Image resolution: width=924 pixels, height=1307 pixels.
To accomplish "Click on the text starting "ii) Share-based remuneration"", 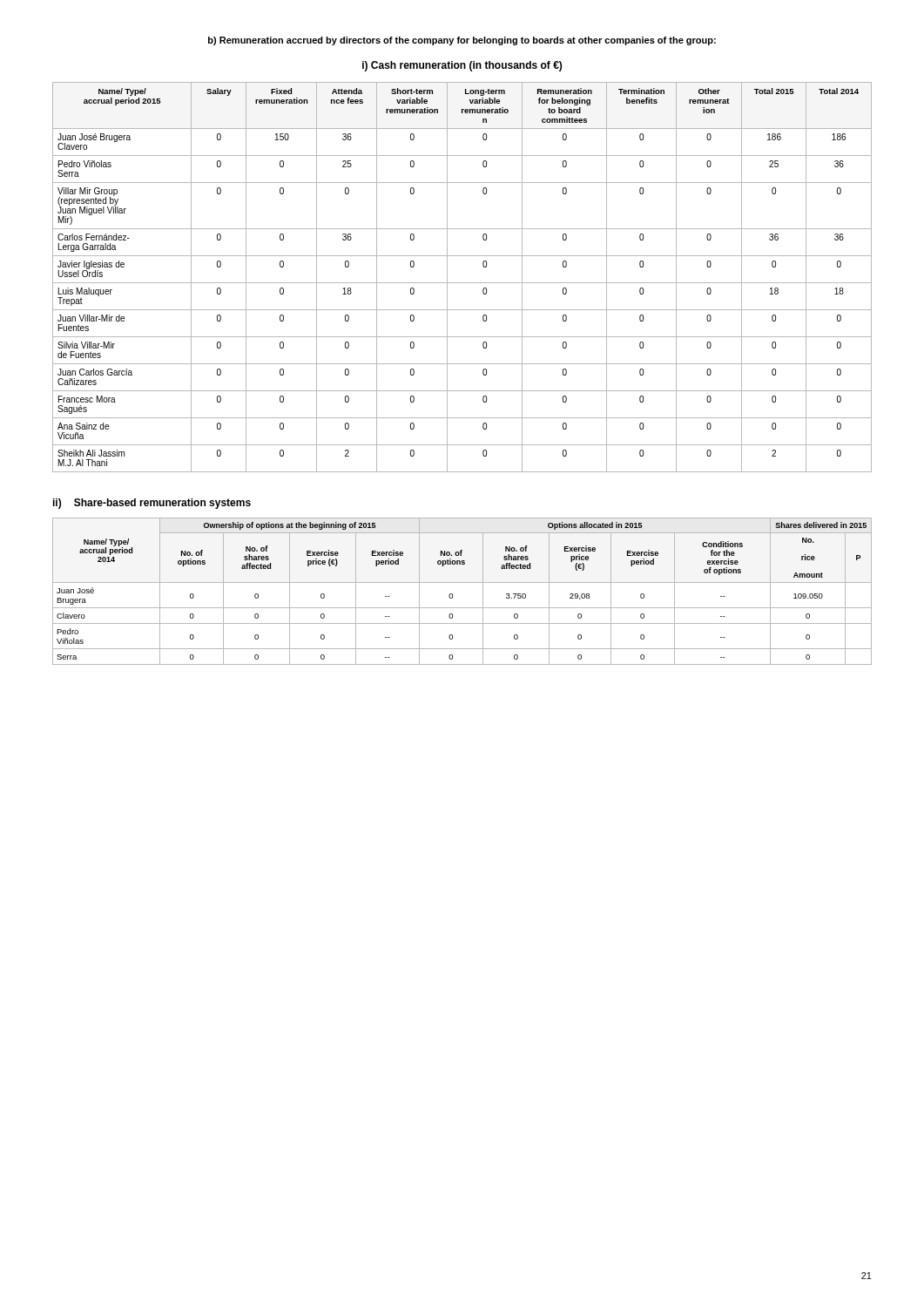I will pyautogui.click(x=152, y=503).
